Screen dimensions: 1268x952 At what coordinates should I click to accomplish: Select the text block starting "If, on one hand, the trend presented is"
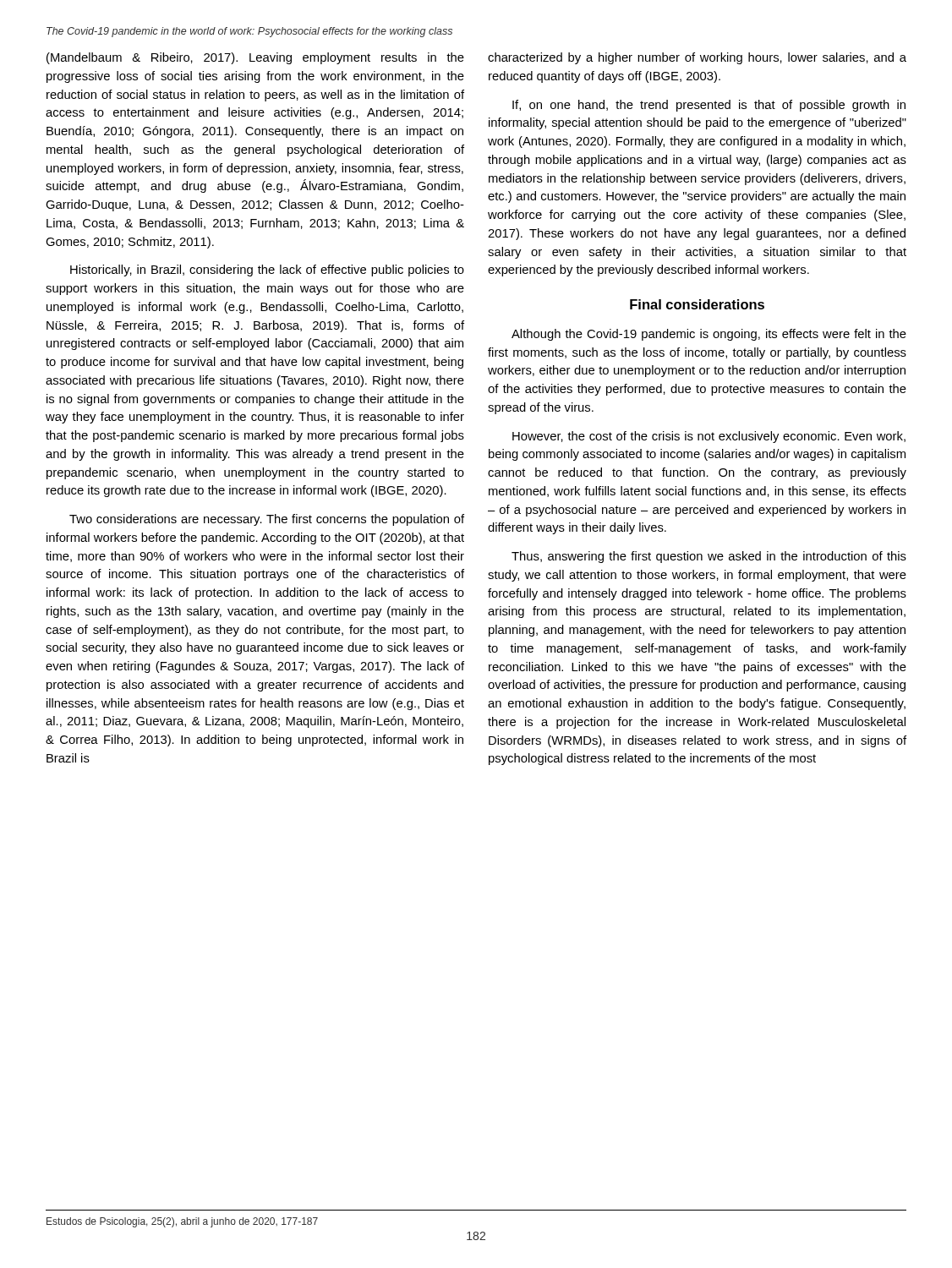click(x=697, y=188)
